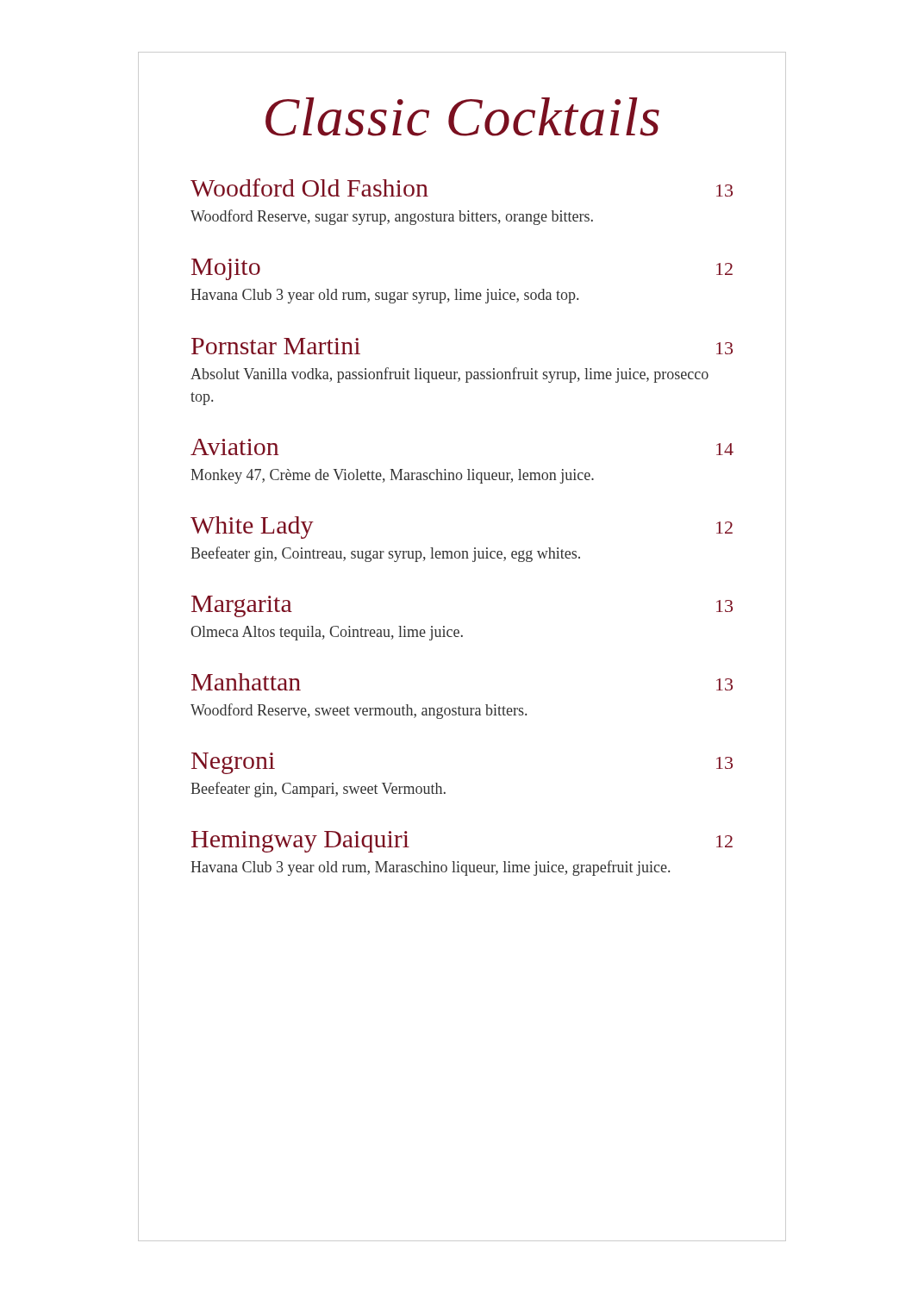Locate the text "Negroni 13 Beefeater gin, Campari, sweet Vermouth."
This screenshot has height=1293, width=924.
231,762
